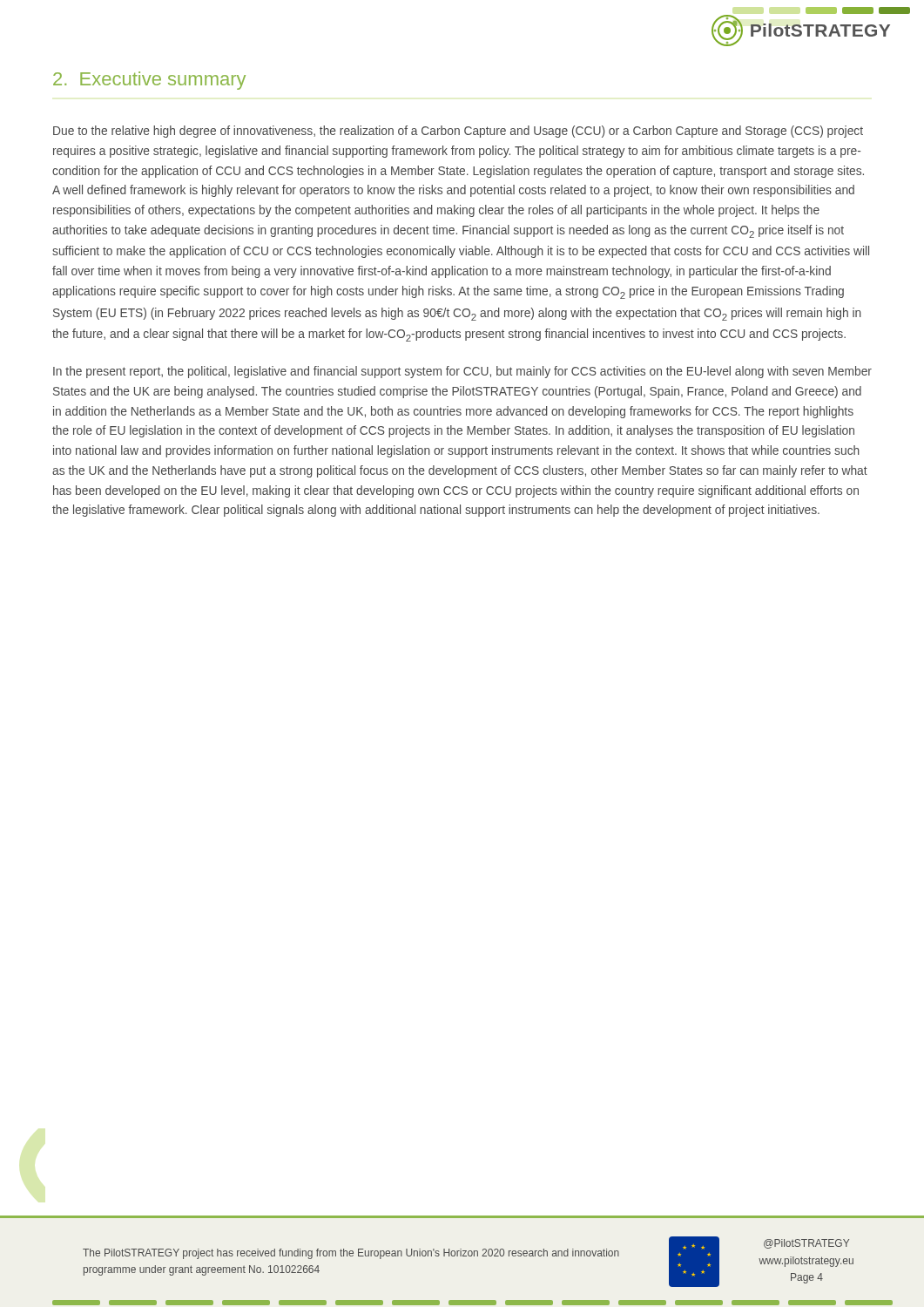The image size is (924, 1307).
Task: Find the text starting "2. Executive summary"
Action: 149,79
